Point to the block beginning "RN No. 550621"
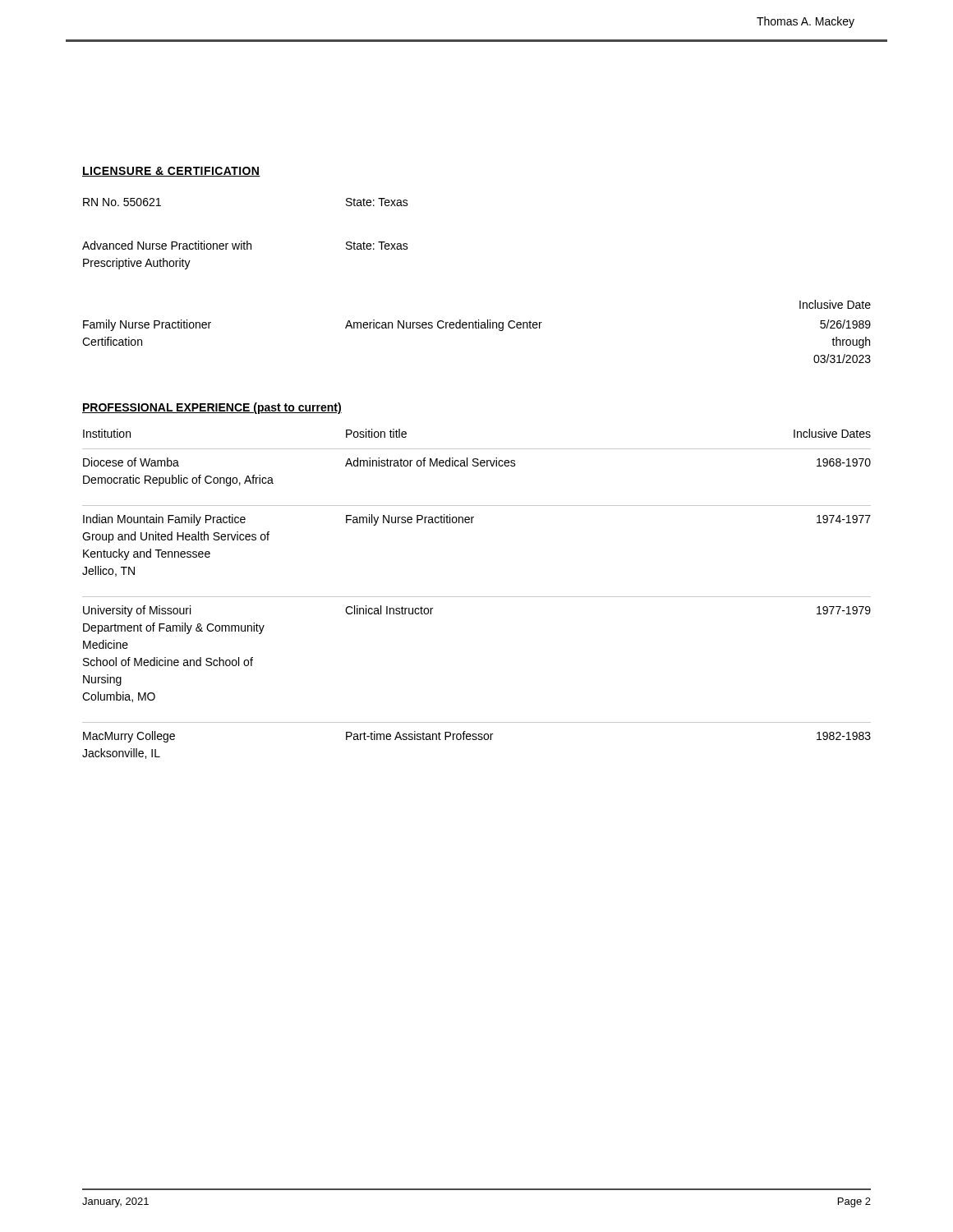953x1232 pixels. pos(411,202)
